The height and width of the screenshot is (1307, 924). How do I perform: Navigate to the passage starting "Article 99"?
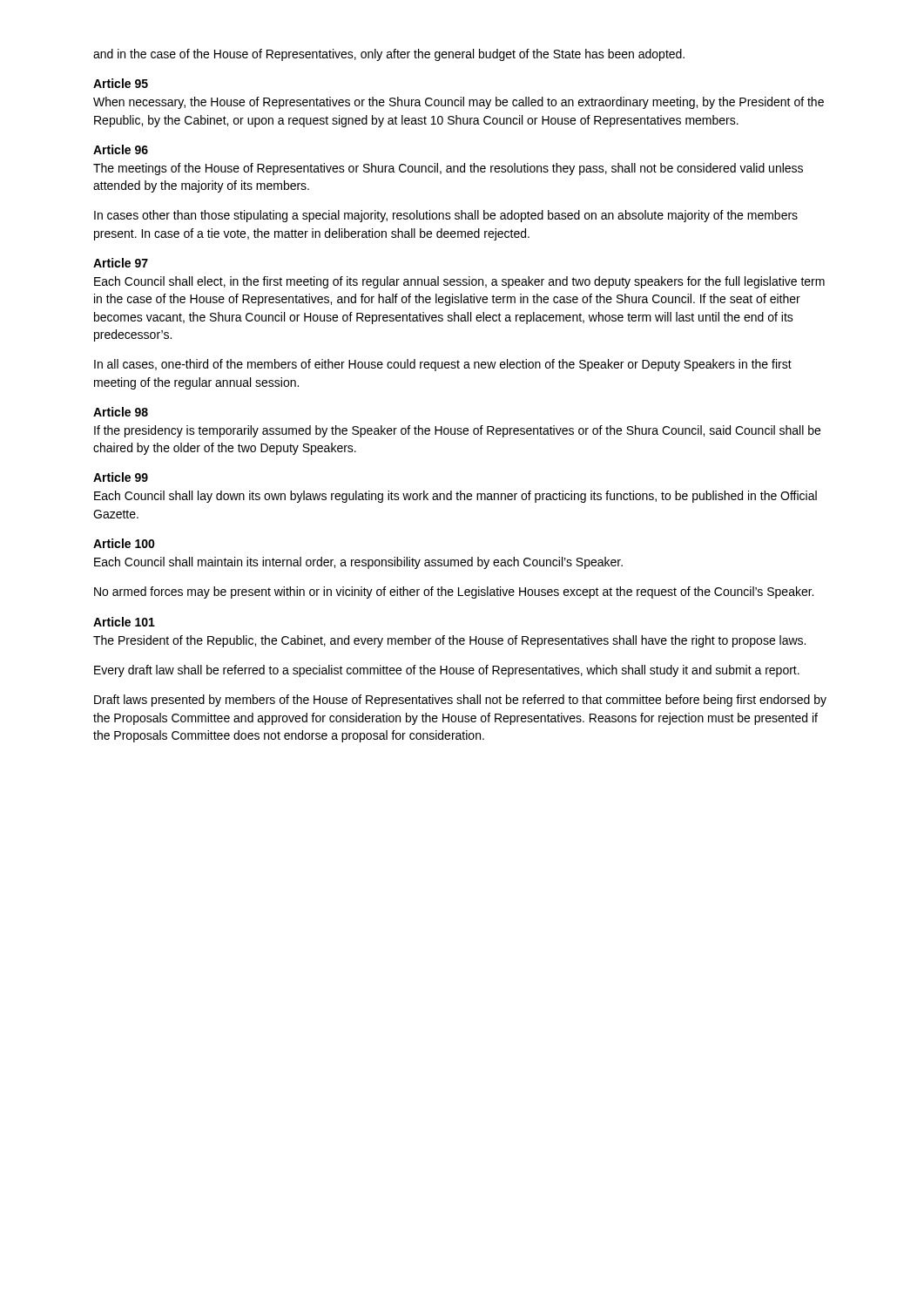pos(121,478)
